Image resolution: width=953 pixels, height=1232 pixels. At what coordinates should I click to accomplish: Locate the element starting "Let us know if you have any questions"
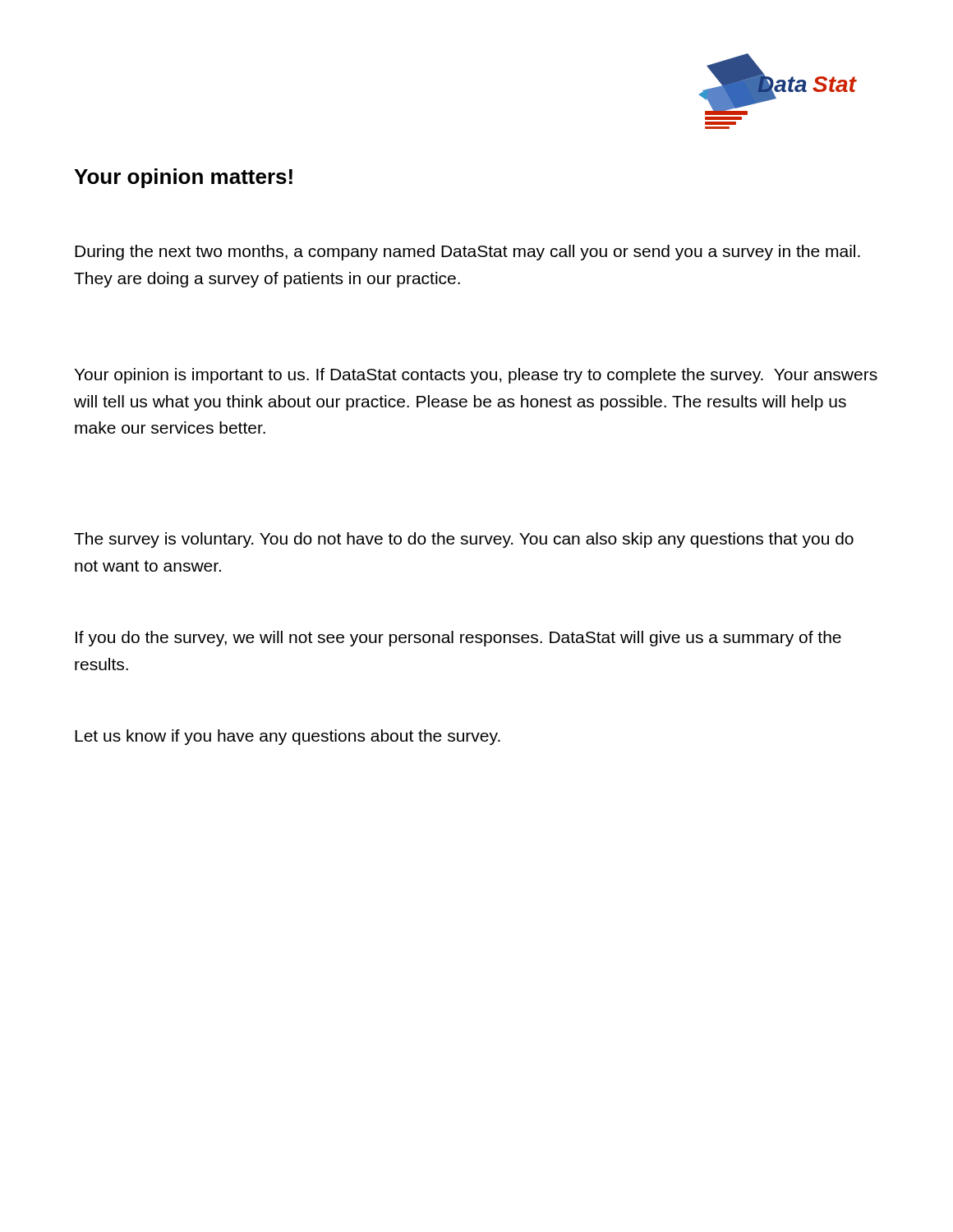pyautogui.click(x=288, y=736)
